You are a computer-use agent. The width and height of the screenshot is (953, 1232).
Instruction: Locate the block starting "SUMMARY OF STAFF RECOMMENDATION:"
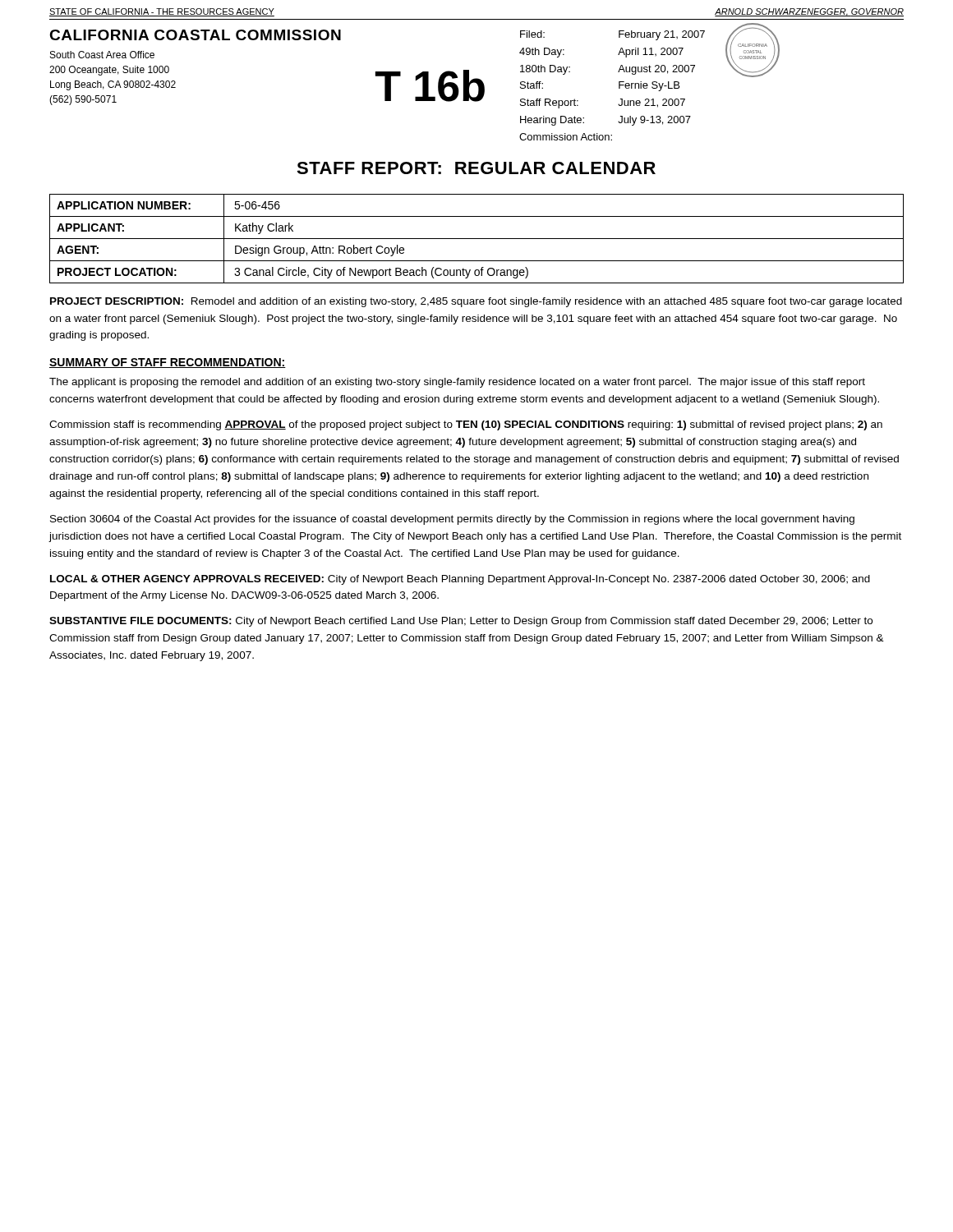[167, 363]
